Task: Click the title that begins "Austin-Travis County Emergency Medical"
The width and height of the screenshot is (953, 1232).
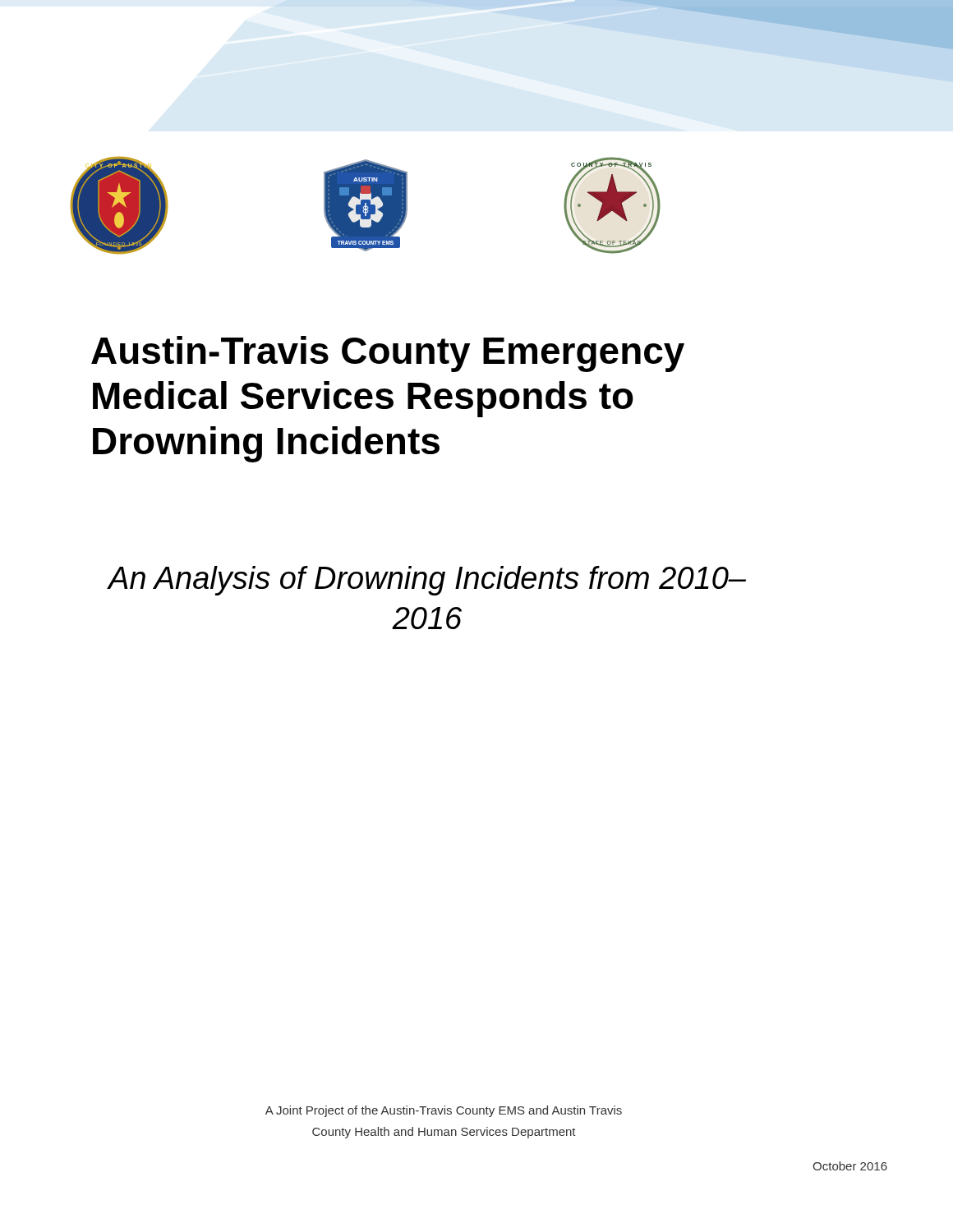Action: tap(427, 397)
